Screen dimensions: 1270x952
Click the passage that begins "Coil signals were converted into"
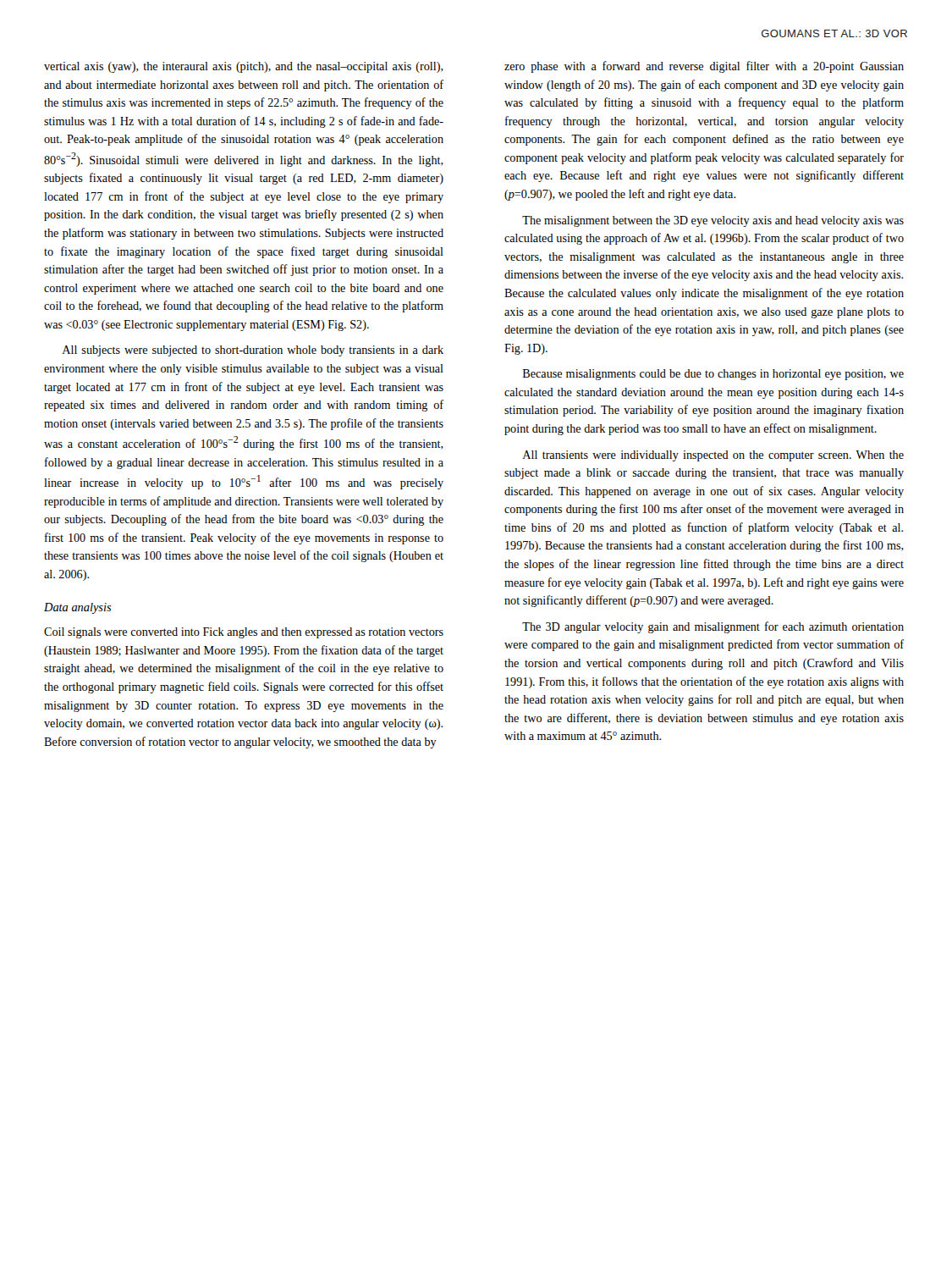244,687
